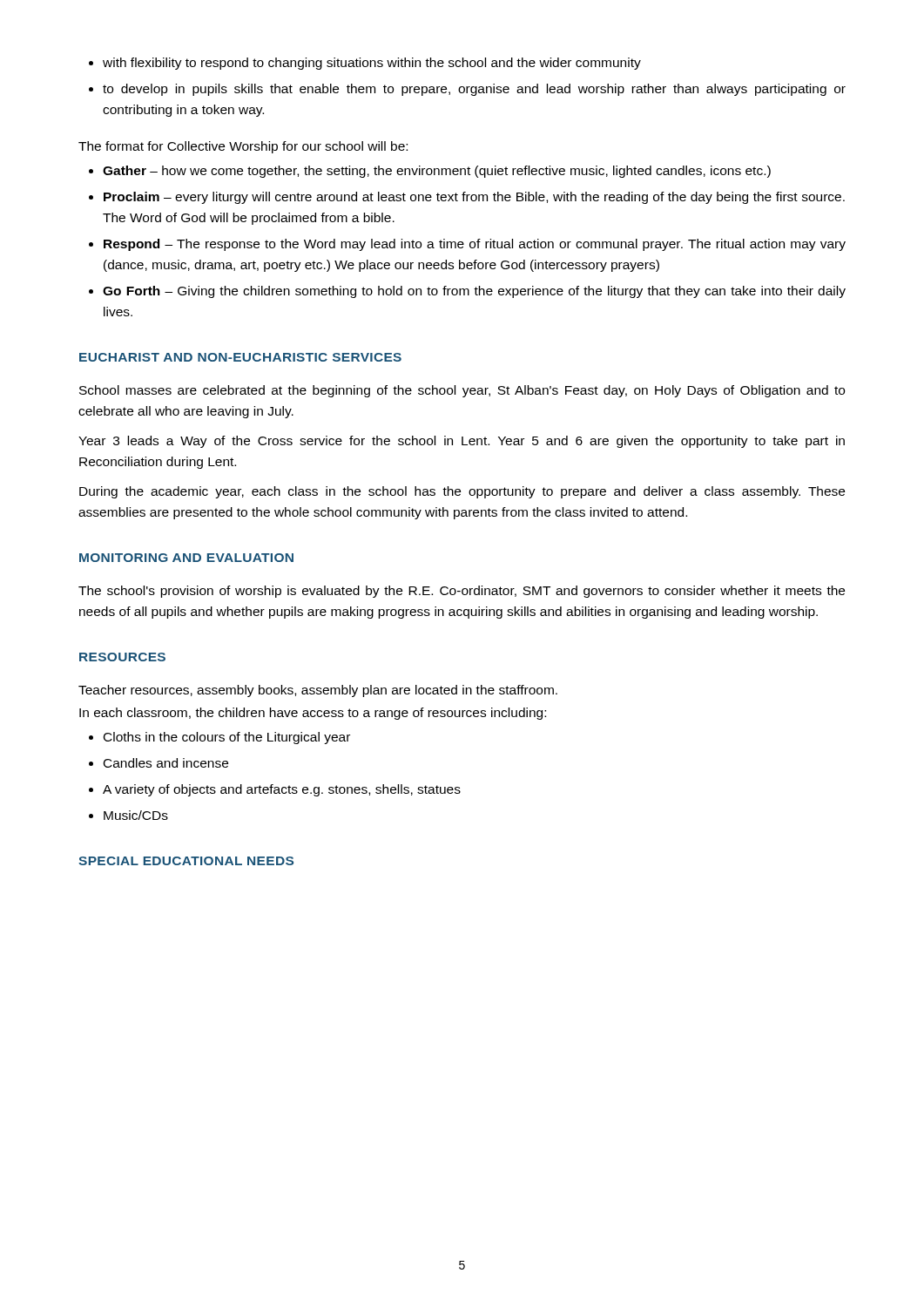Where does it say "EUCHARIST AND NON-EUCHARISTIC SERVICES"?
Image resolution: width=924 pixels, height=1307 pixels.
click(240, 357)
